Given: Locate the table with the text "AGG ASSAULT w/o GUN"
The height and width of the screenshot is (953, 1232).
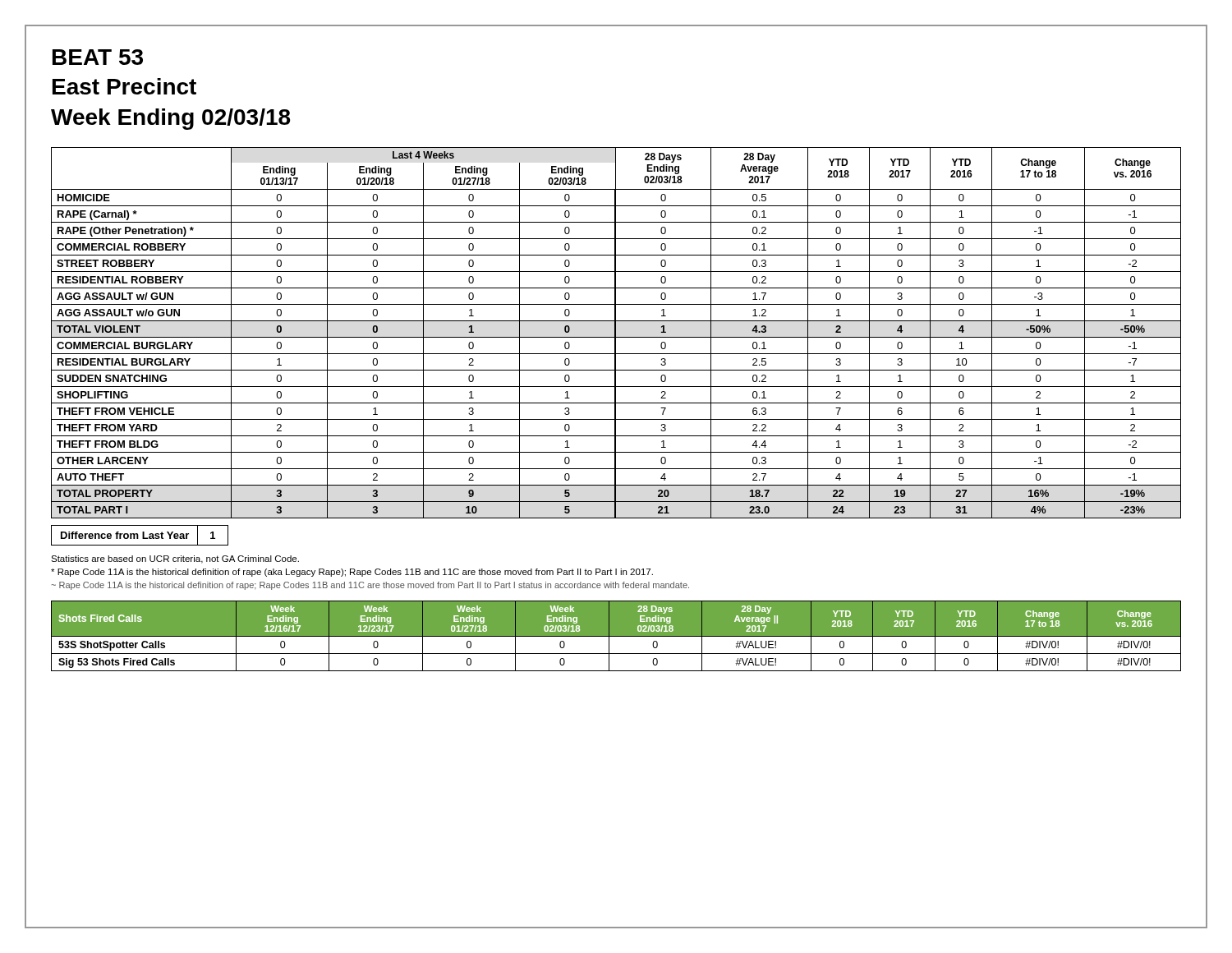Looking at the screenshot, I should click(x=616, y=333).
